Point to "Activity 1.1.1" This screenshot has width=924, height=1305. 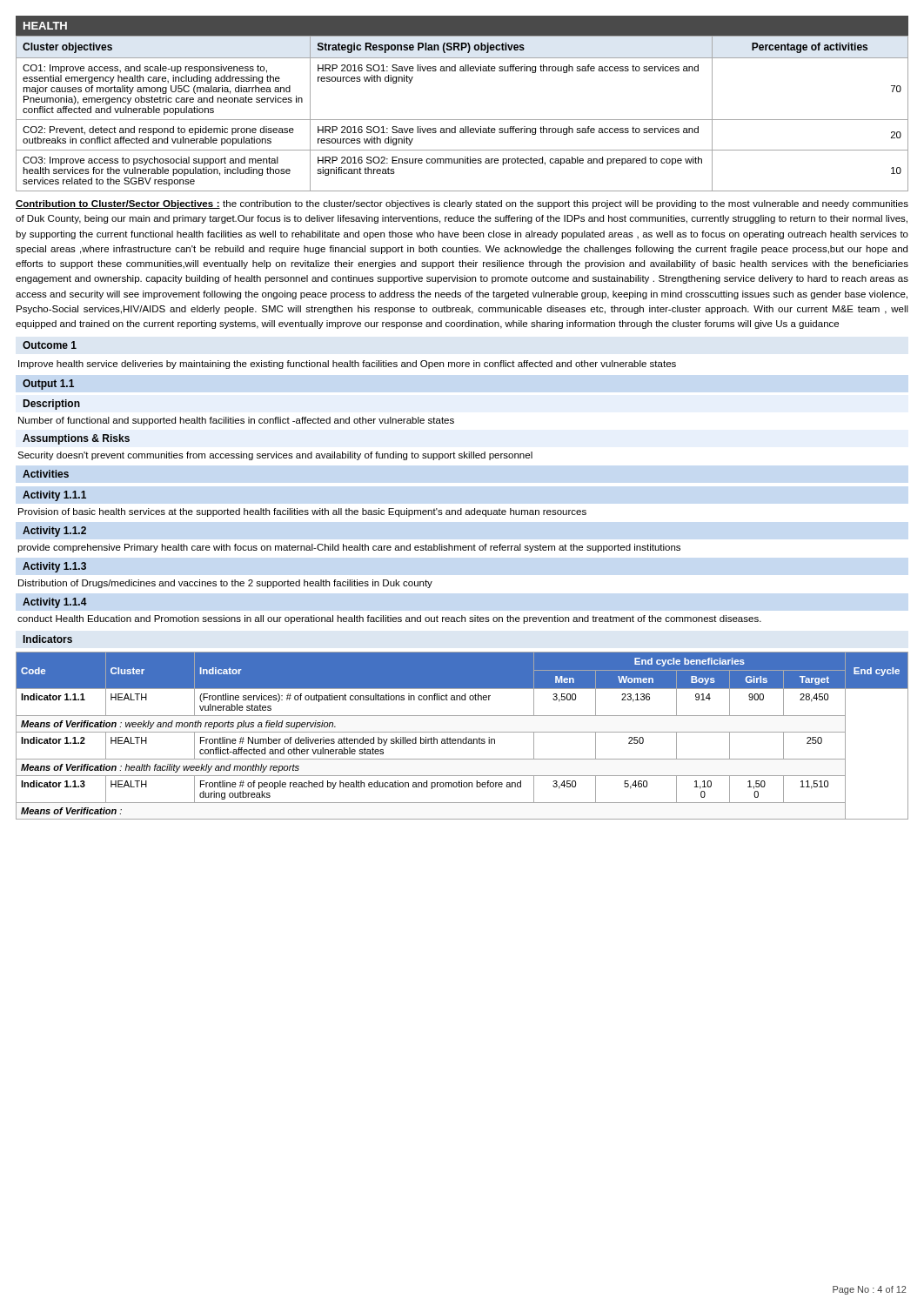point(55,495)
